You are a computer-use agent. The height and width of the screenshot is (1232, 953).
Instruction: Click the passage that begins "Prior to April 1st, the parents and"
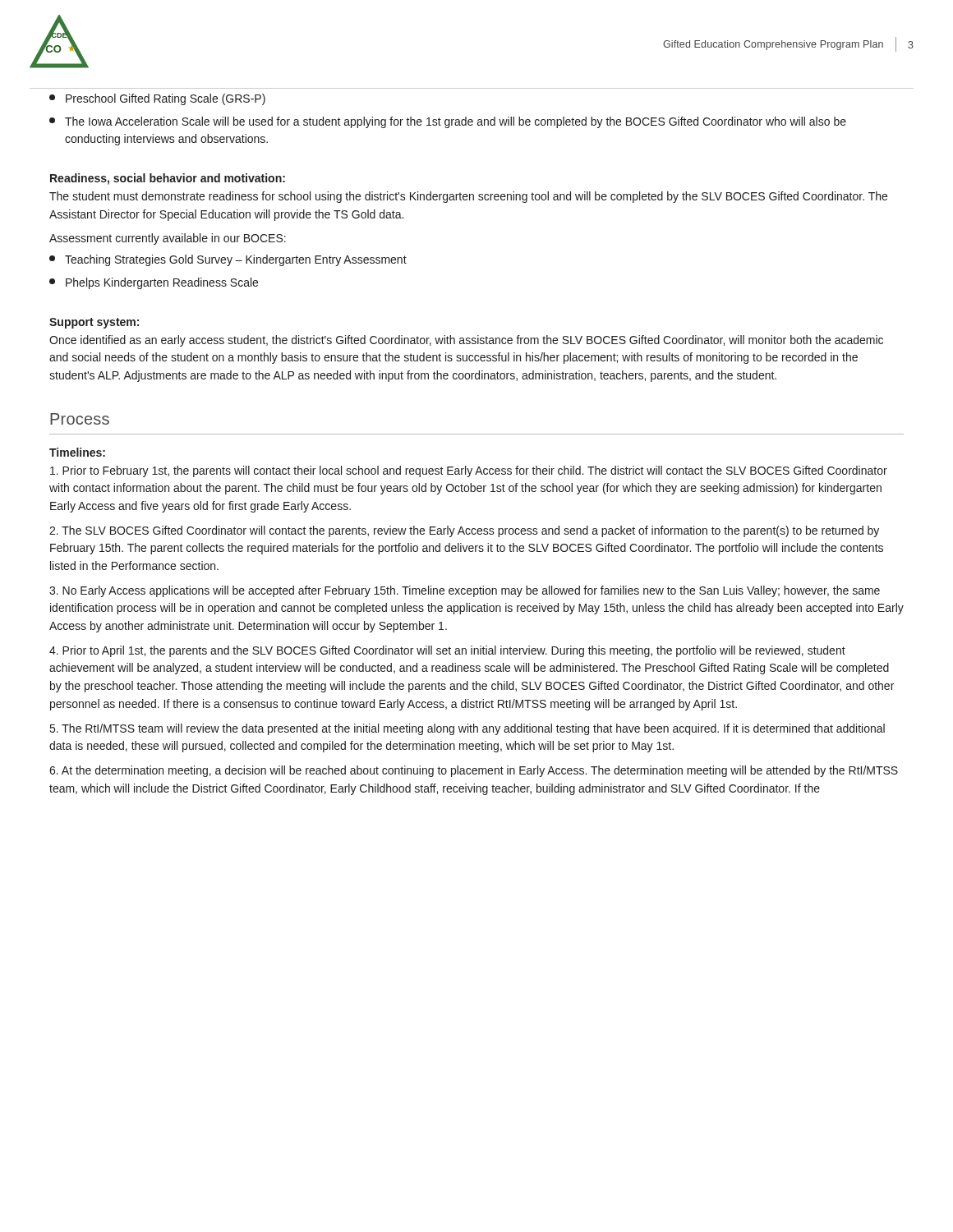(x=472, y=677)
